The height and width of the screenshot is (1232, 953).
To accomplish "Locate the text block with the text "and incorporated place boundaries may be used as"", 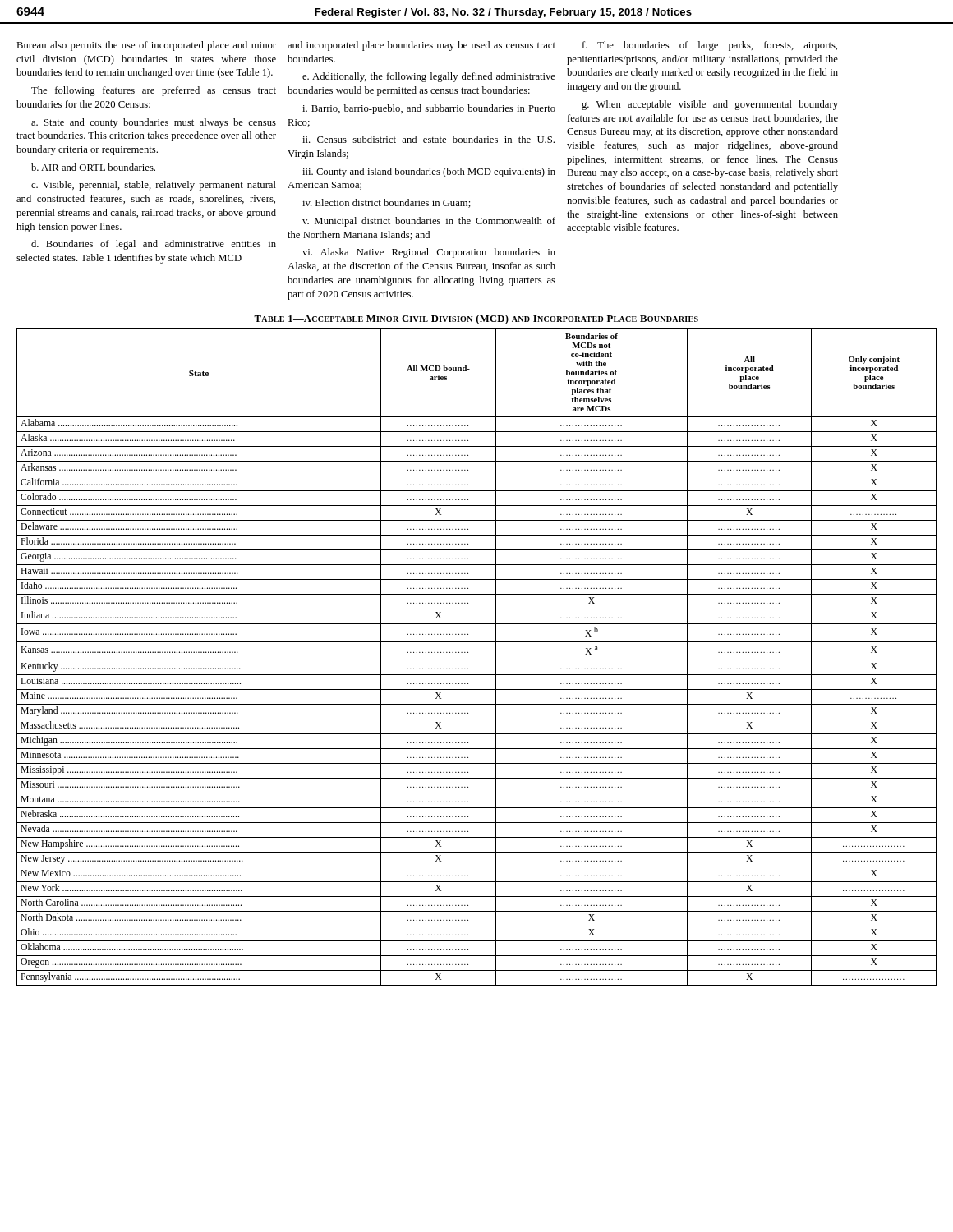I will point(421,170).
